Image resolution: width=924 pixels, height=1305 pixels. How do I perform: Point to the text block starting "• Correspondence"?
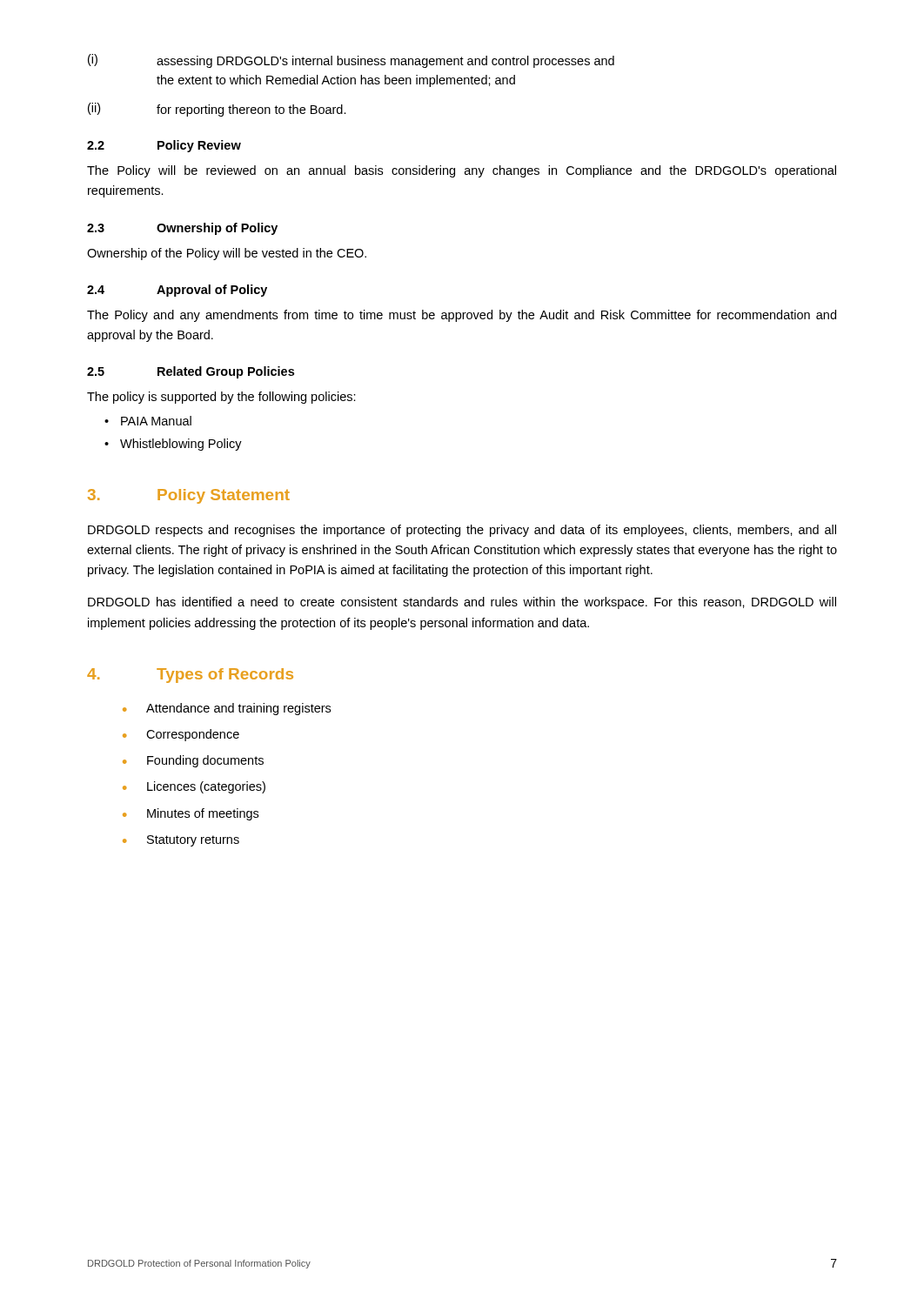(x=181, y=737)
